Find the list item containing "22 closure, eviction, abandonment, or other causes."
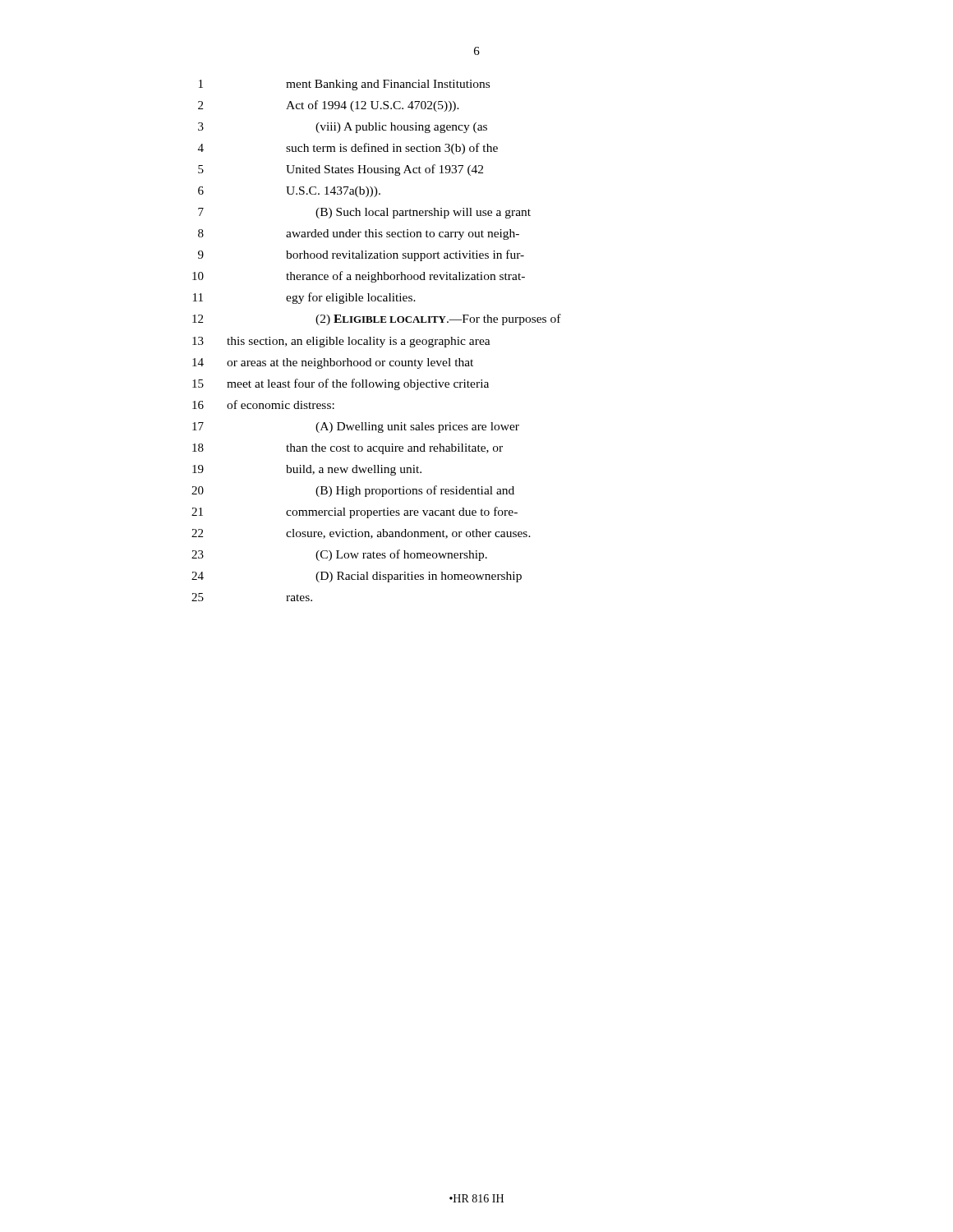 tap(501, 533)
